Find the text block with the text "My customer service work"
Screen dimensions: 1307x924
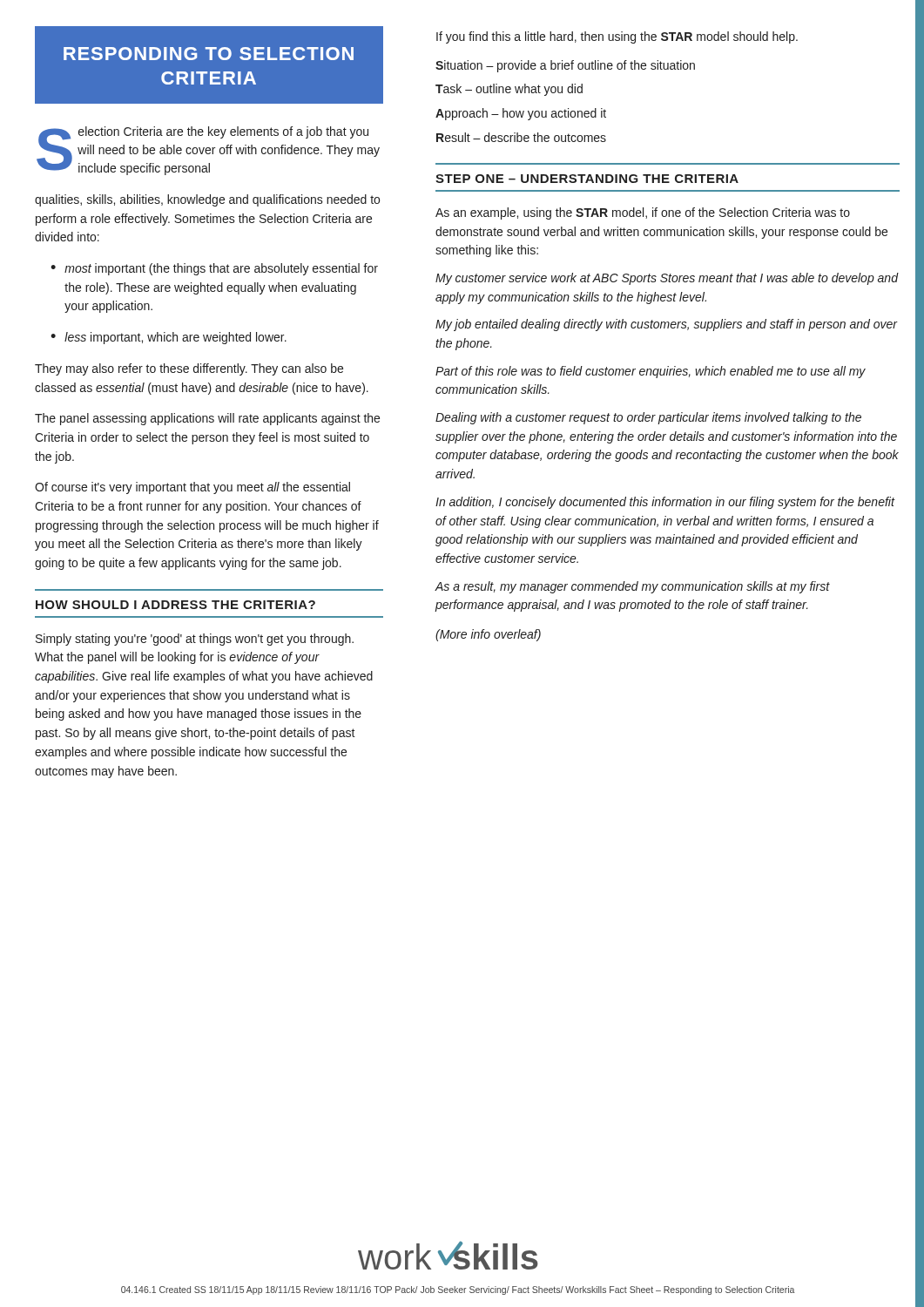point(667,287)
